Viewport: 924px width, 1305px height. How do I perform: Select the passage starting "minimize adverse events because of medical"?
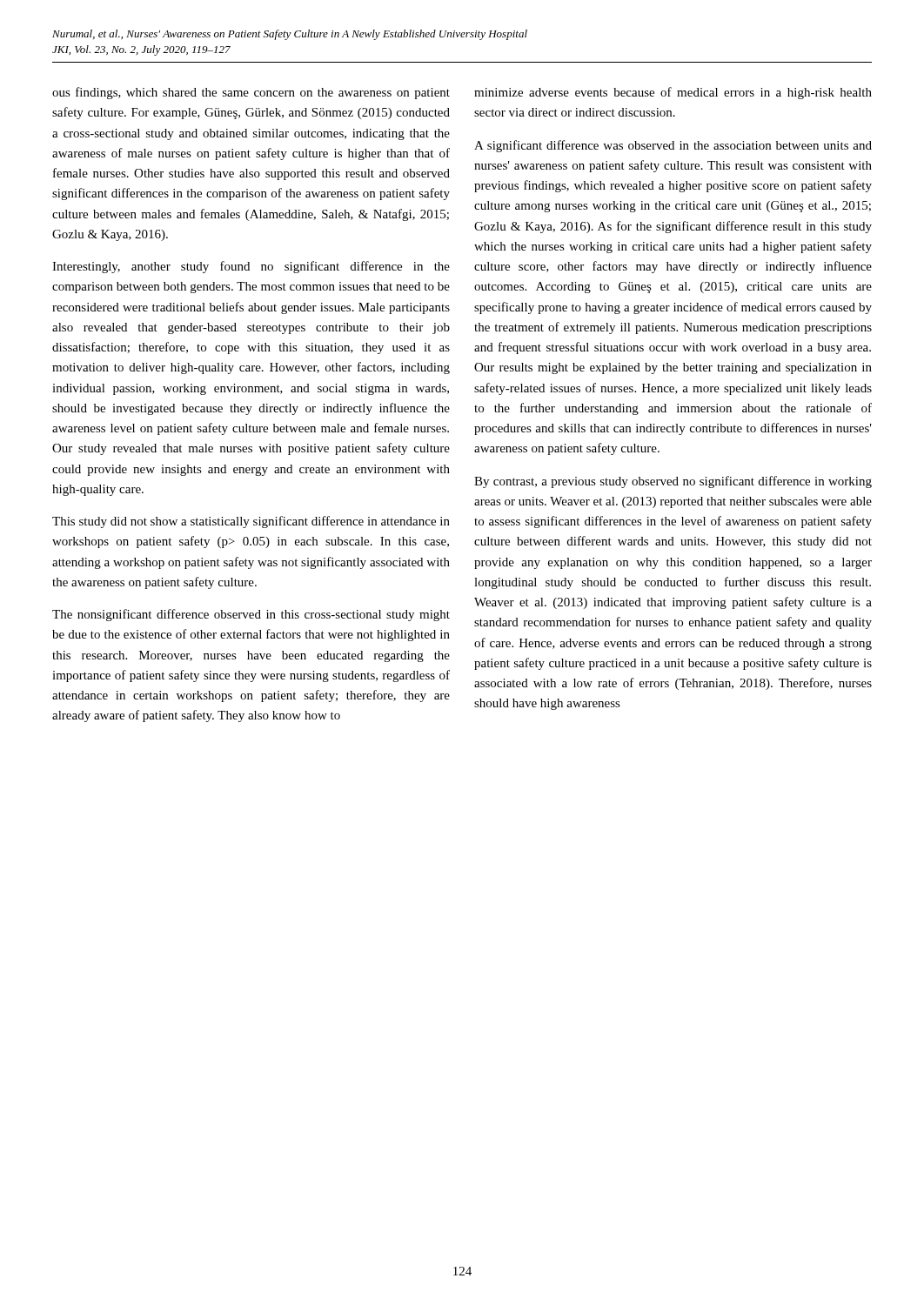click(x=673, y=103)
